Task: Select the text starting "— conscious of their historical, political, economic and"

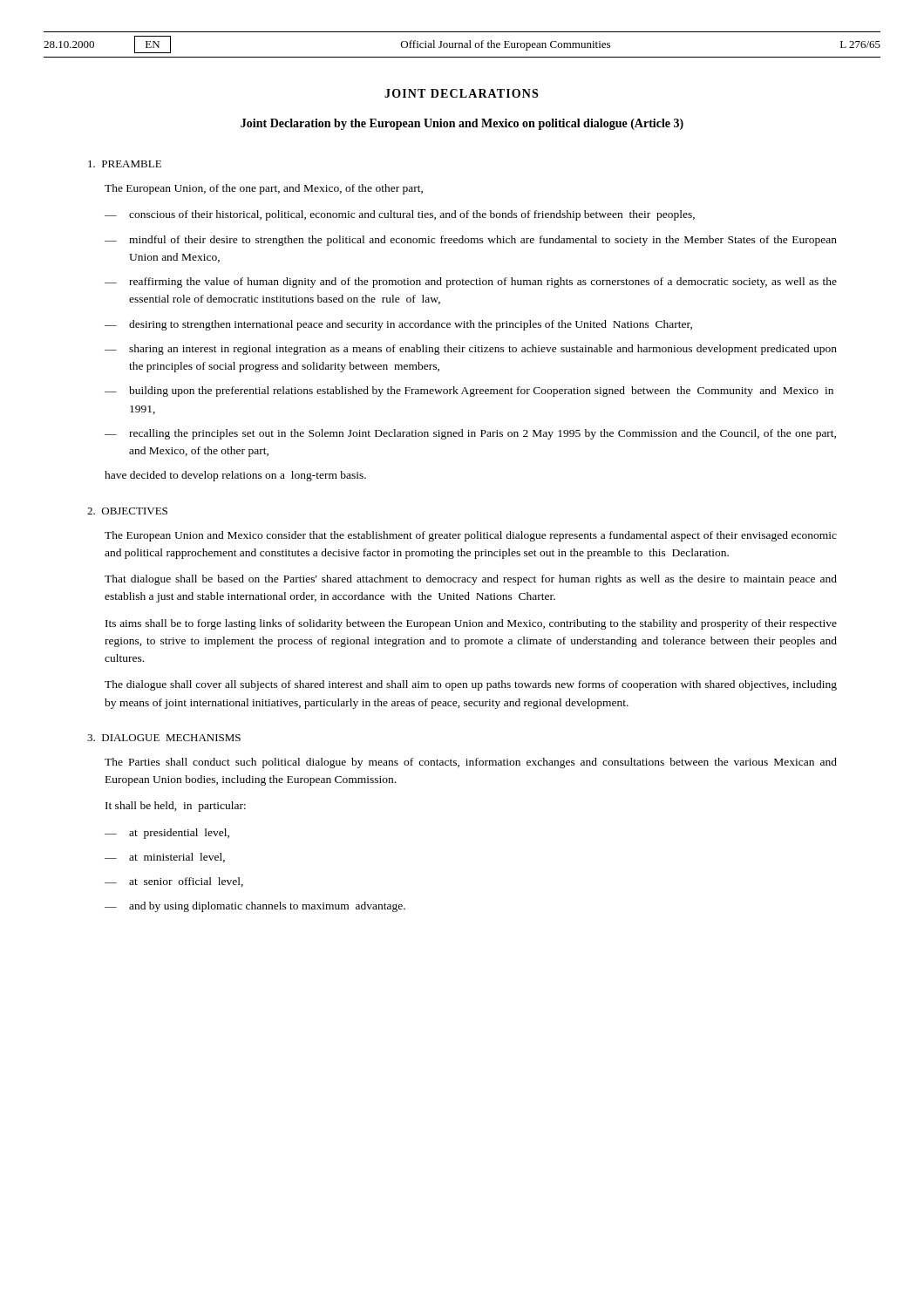Action: point(471,215)
